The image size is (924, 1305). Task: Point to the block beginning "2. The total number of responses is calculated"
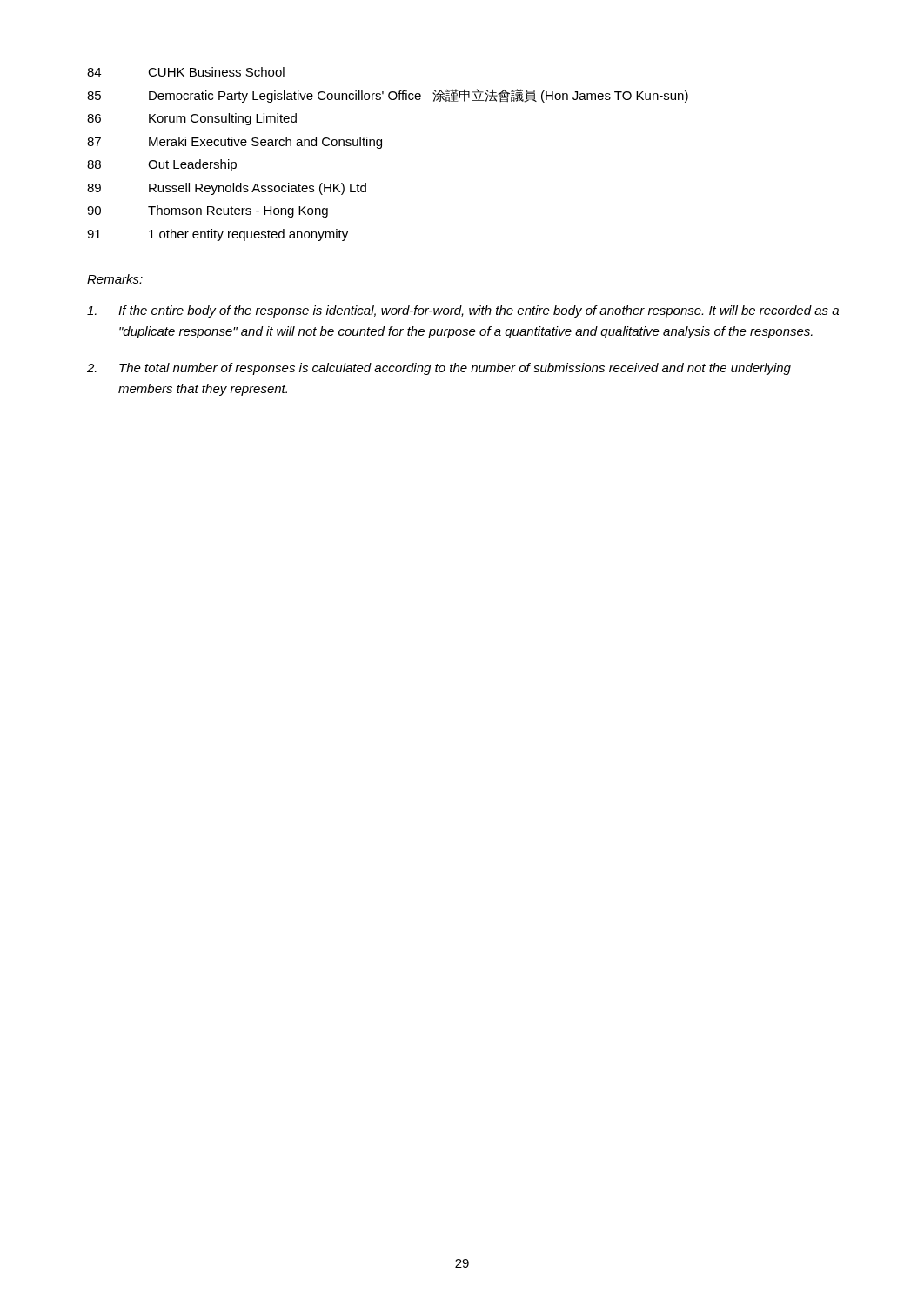click(466, 378)
